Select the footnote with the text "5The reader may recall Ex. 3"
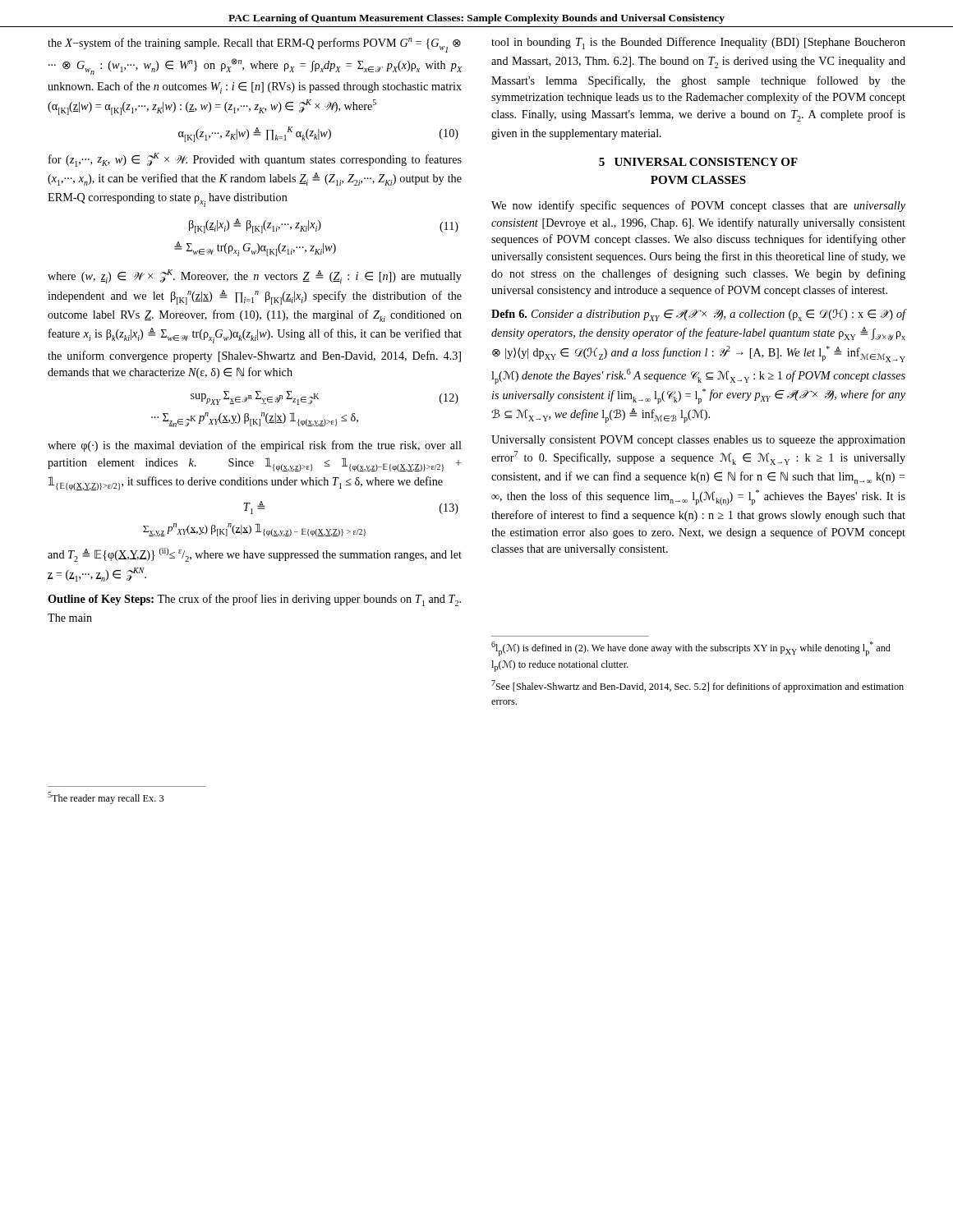Viewport: 953px width, 1232px height. [106, 797]
